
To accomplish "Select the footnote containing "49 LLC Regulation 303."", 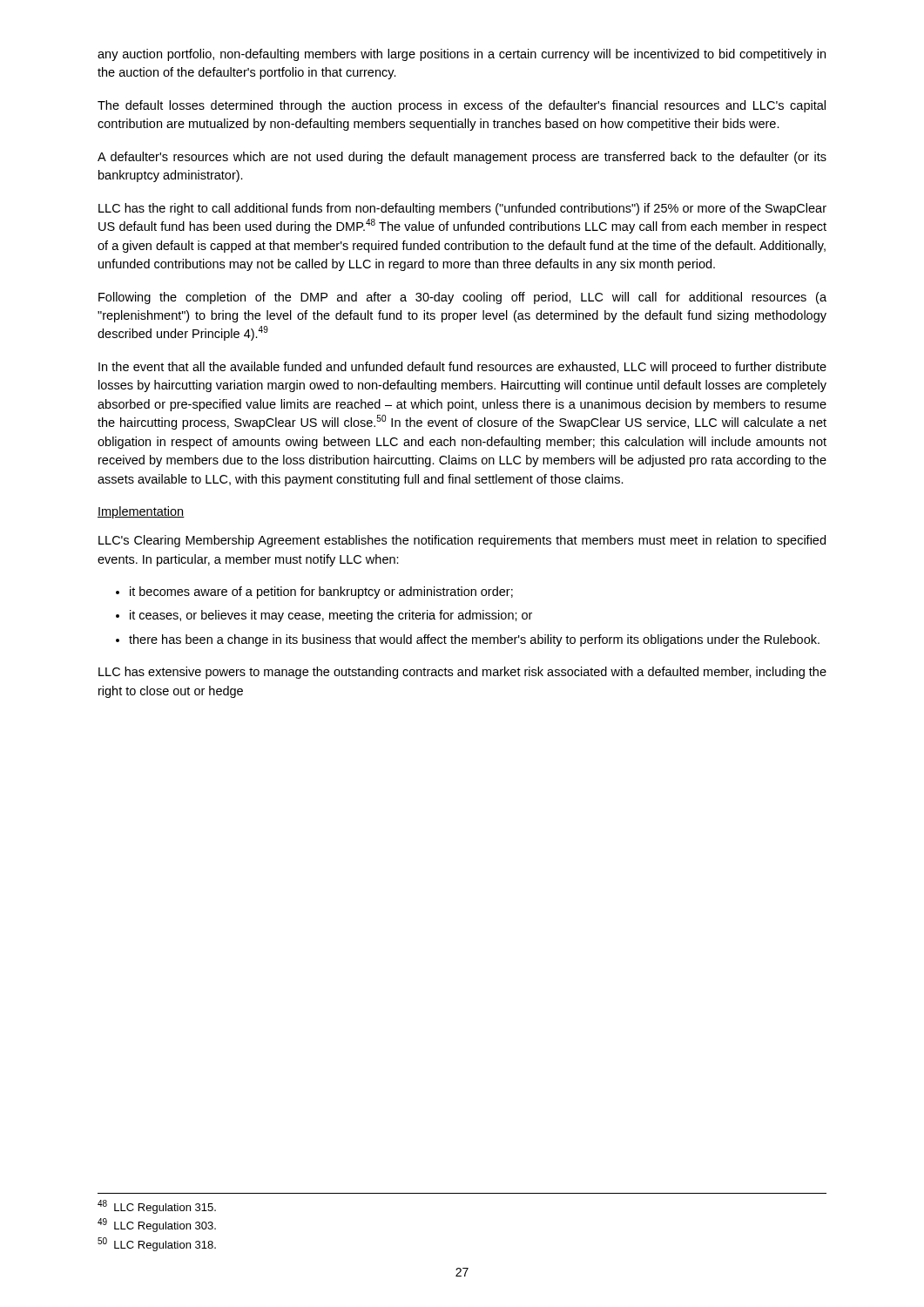I will click(x=157, y=1225).
